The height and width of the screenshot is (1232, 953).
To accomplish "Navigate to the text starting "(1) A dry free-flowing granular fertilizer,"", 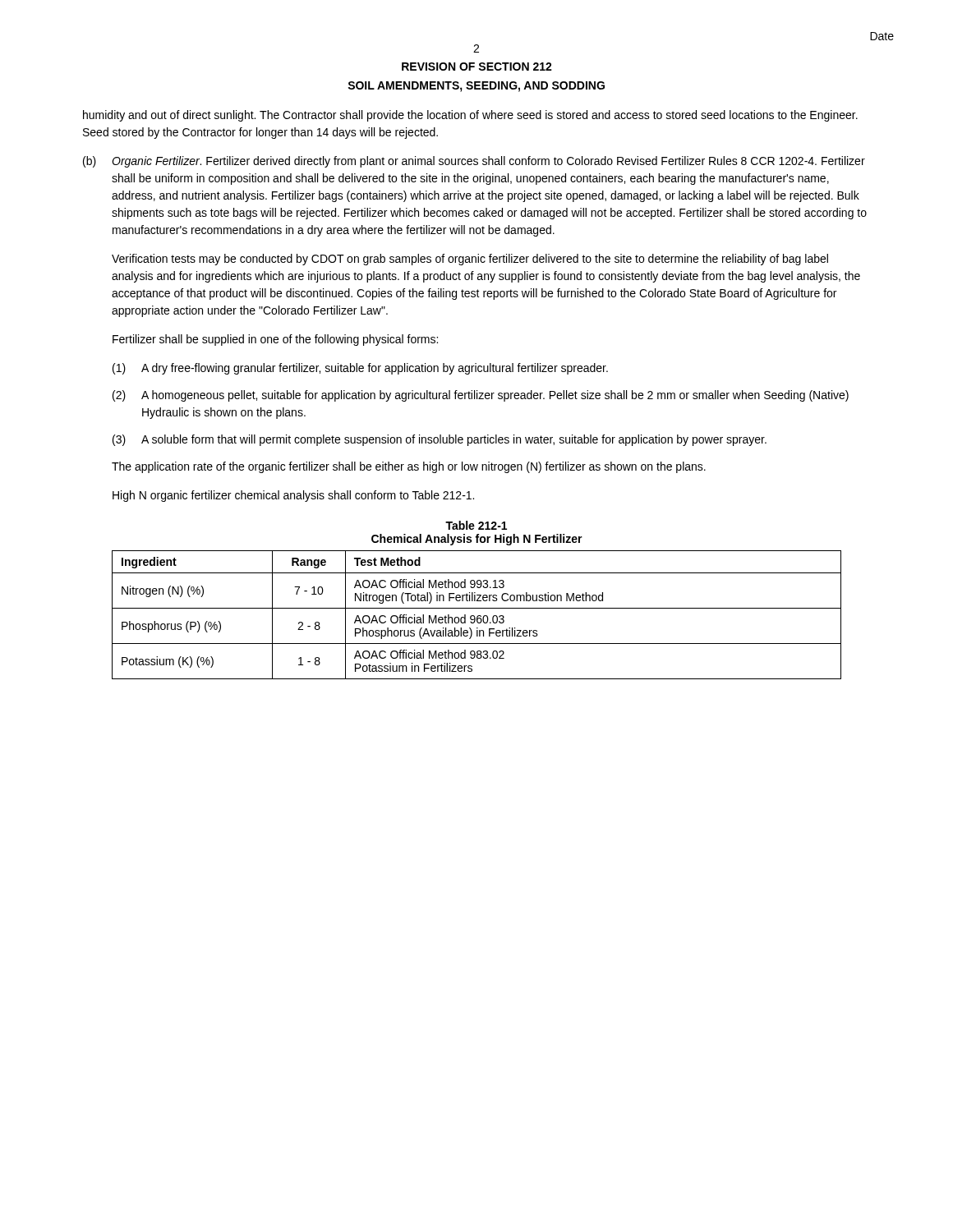I will (491, 368).
